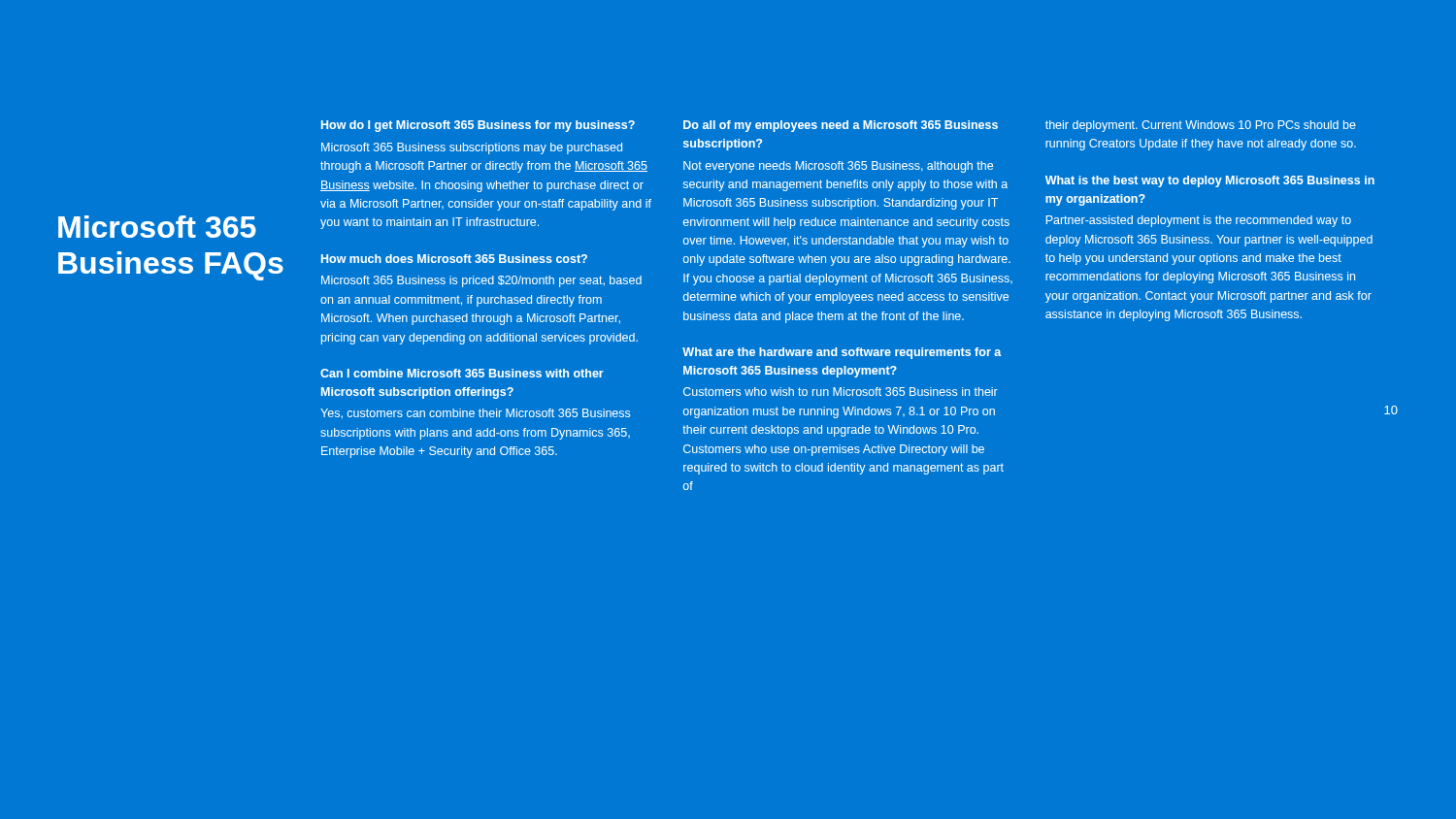Select the section header with the text "Can I combine Microsoft"
This screenshot has height=819, width=1456.
(x=487, y=383)
